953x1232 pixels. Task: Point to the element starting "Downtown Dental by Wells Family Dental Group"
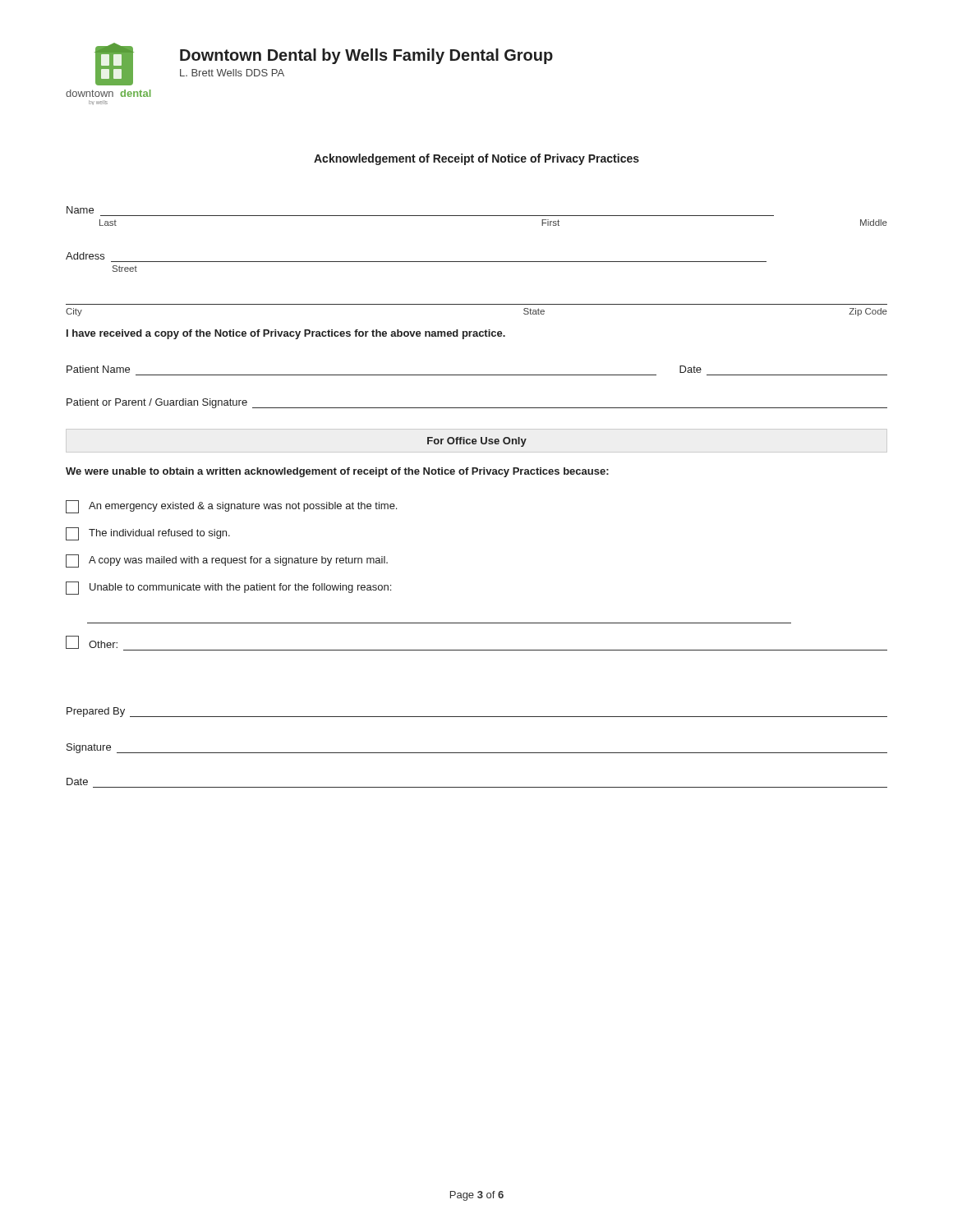(366, 55)
